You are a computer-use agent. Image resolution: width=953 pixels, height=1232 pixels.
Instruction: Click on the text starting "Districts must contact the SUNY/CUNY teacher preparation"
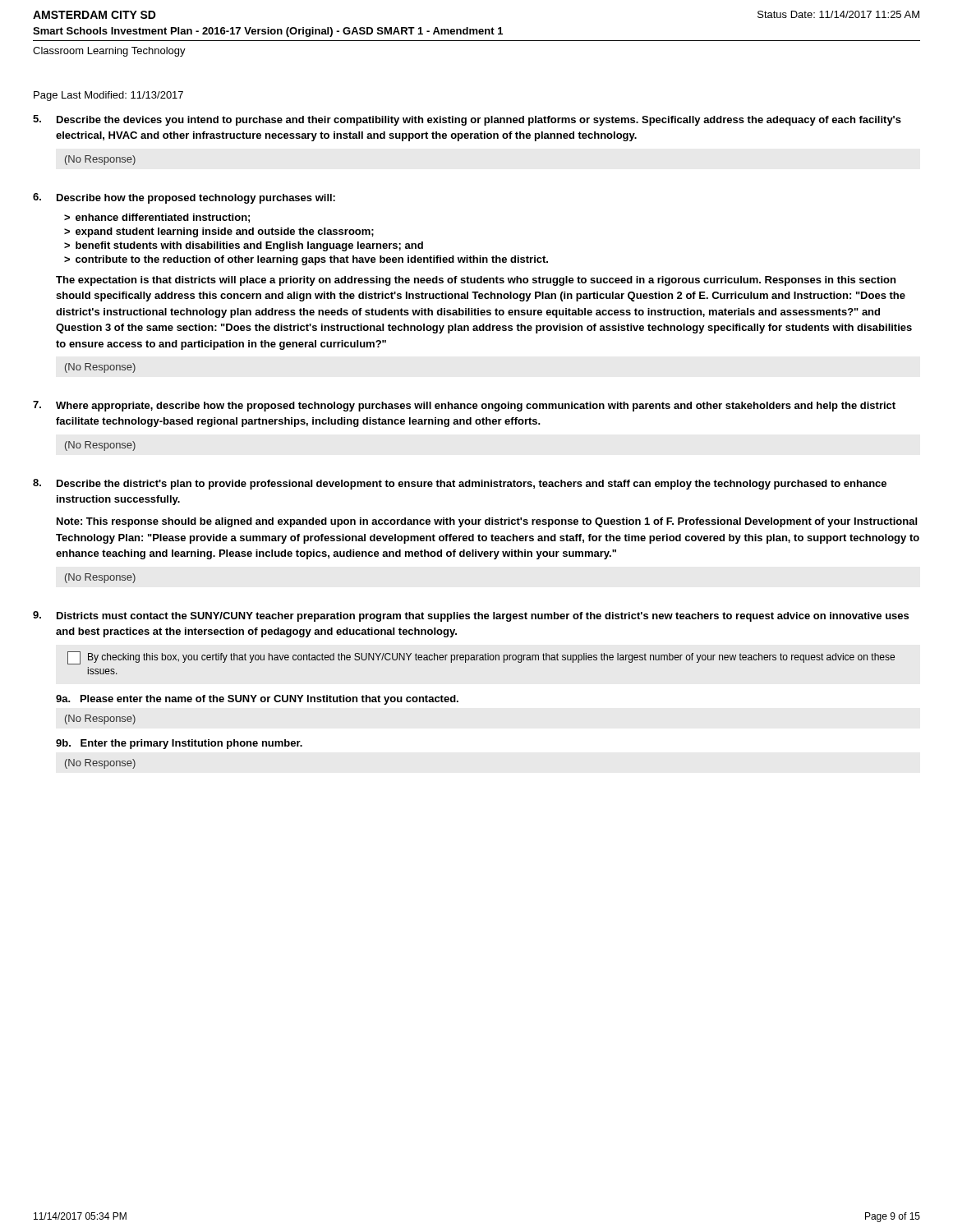click(471, 616)
